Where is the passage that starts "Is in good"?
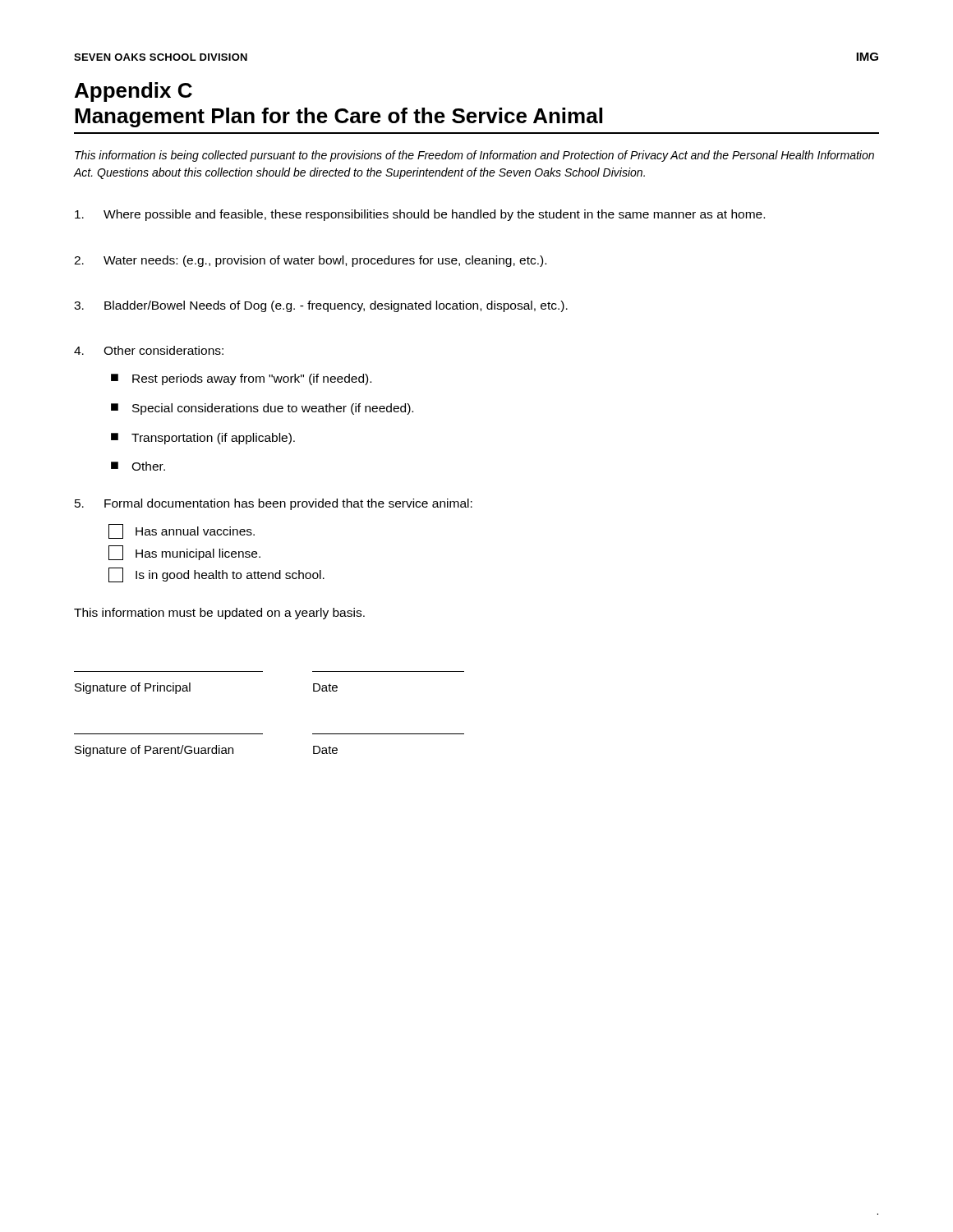This screenshot has width=953, height=1232. (x=217, y=575)
